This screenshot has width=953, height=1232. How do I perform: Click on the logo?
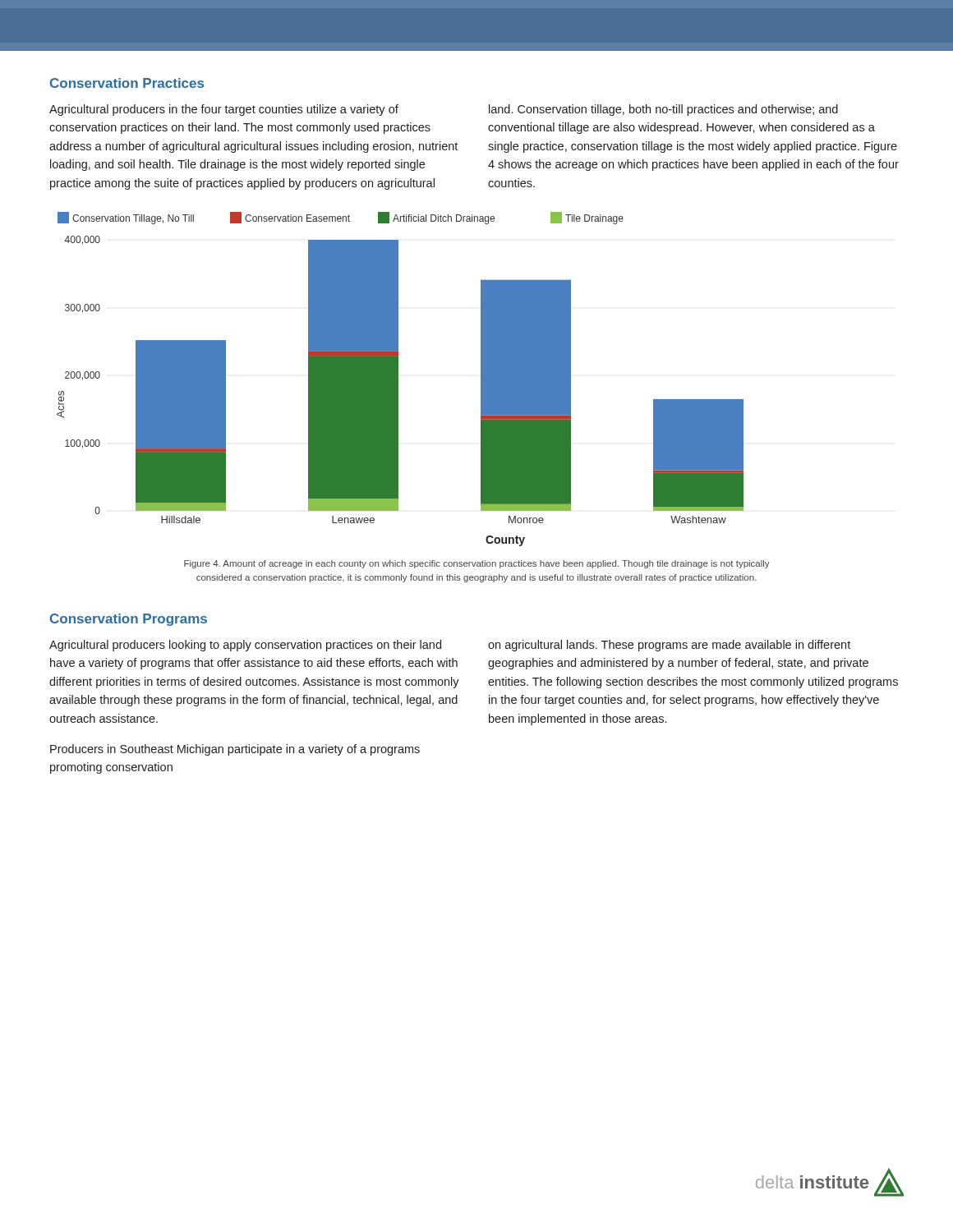[x=829, y=1183]
